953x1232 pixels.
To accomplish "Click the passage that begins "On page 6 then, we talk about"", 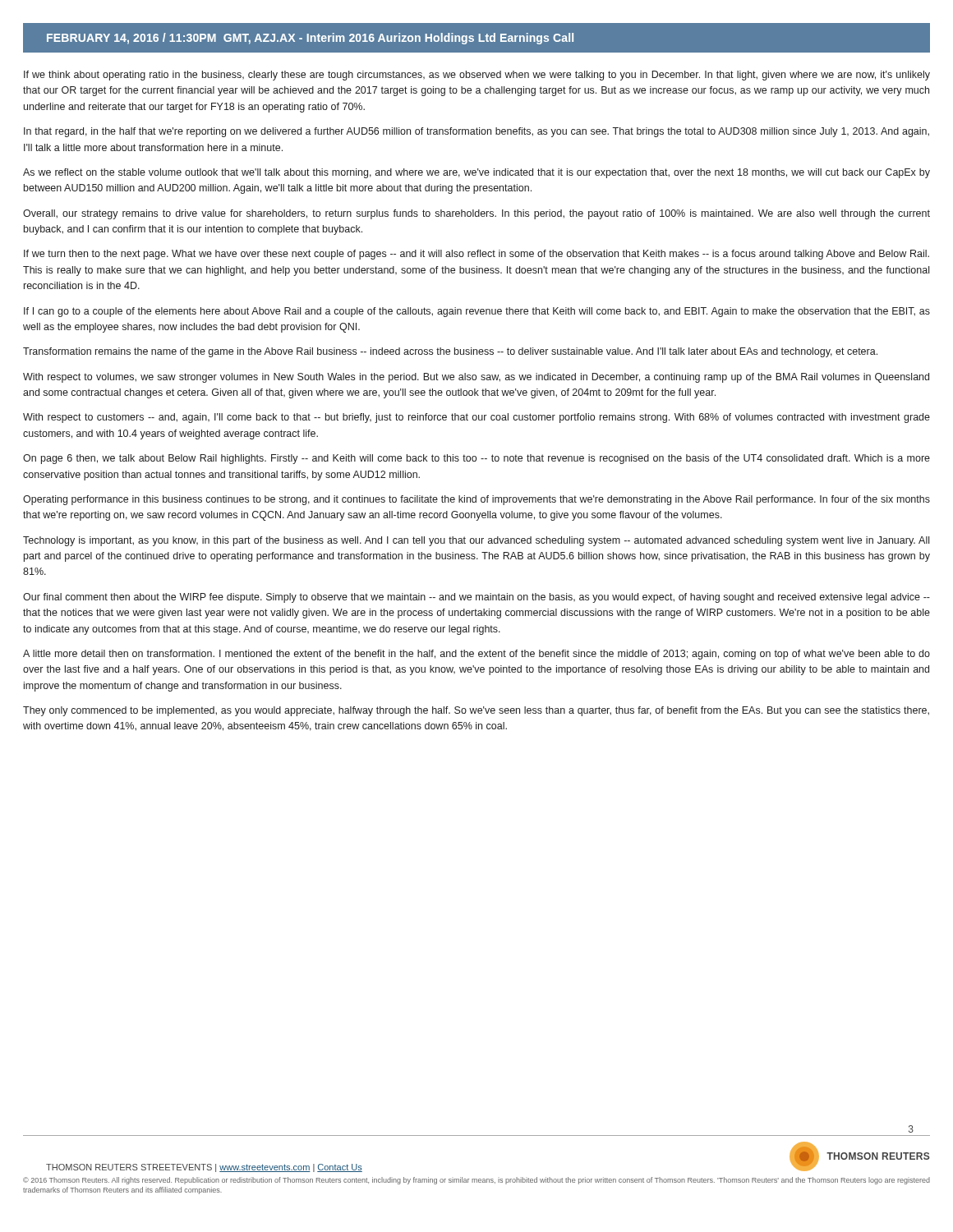I will click(476, 466).
